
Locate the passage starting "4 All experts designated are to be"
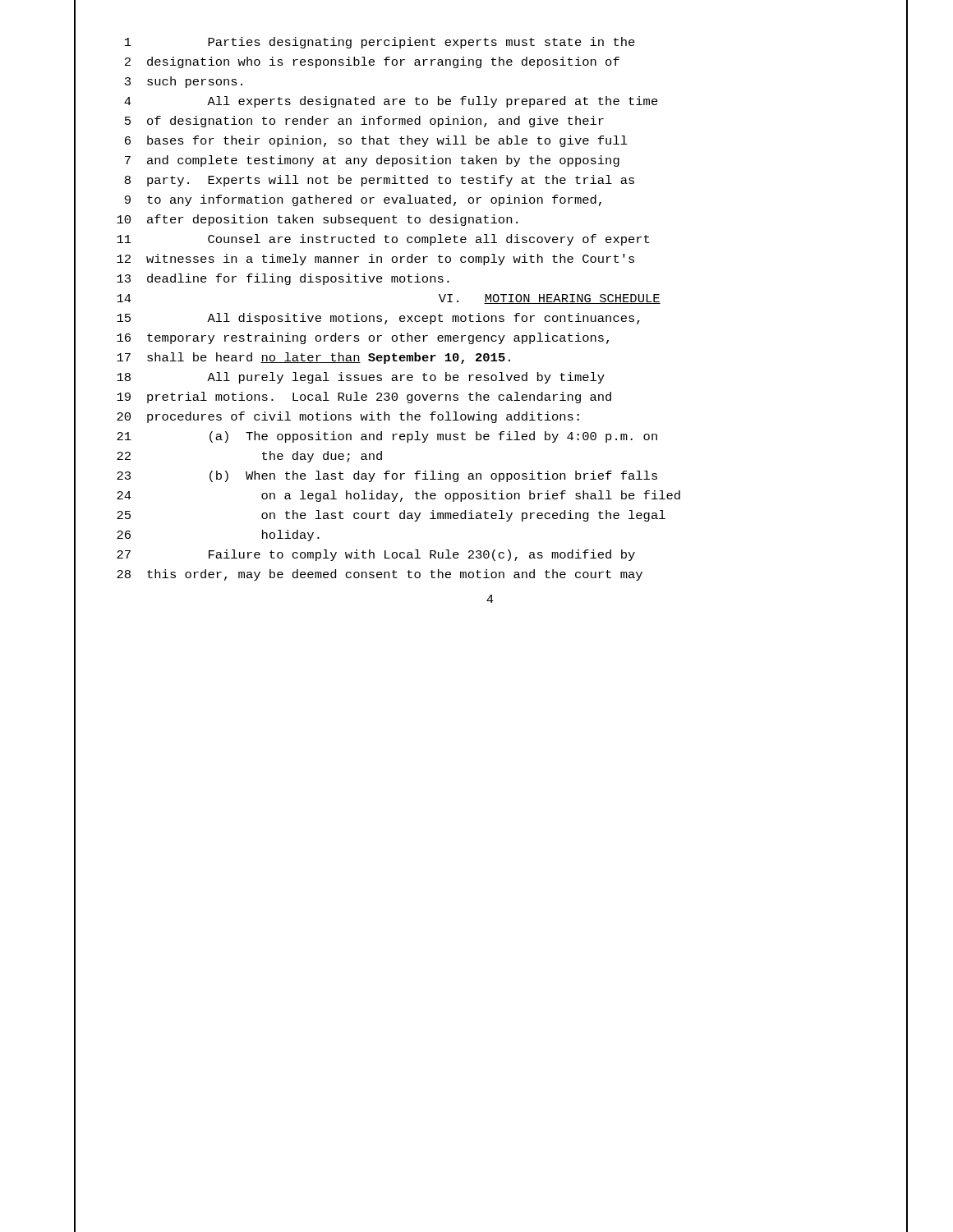pos(490,161)
